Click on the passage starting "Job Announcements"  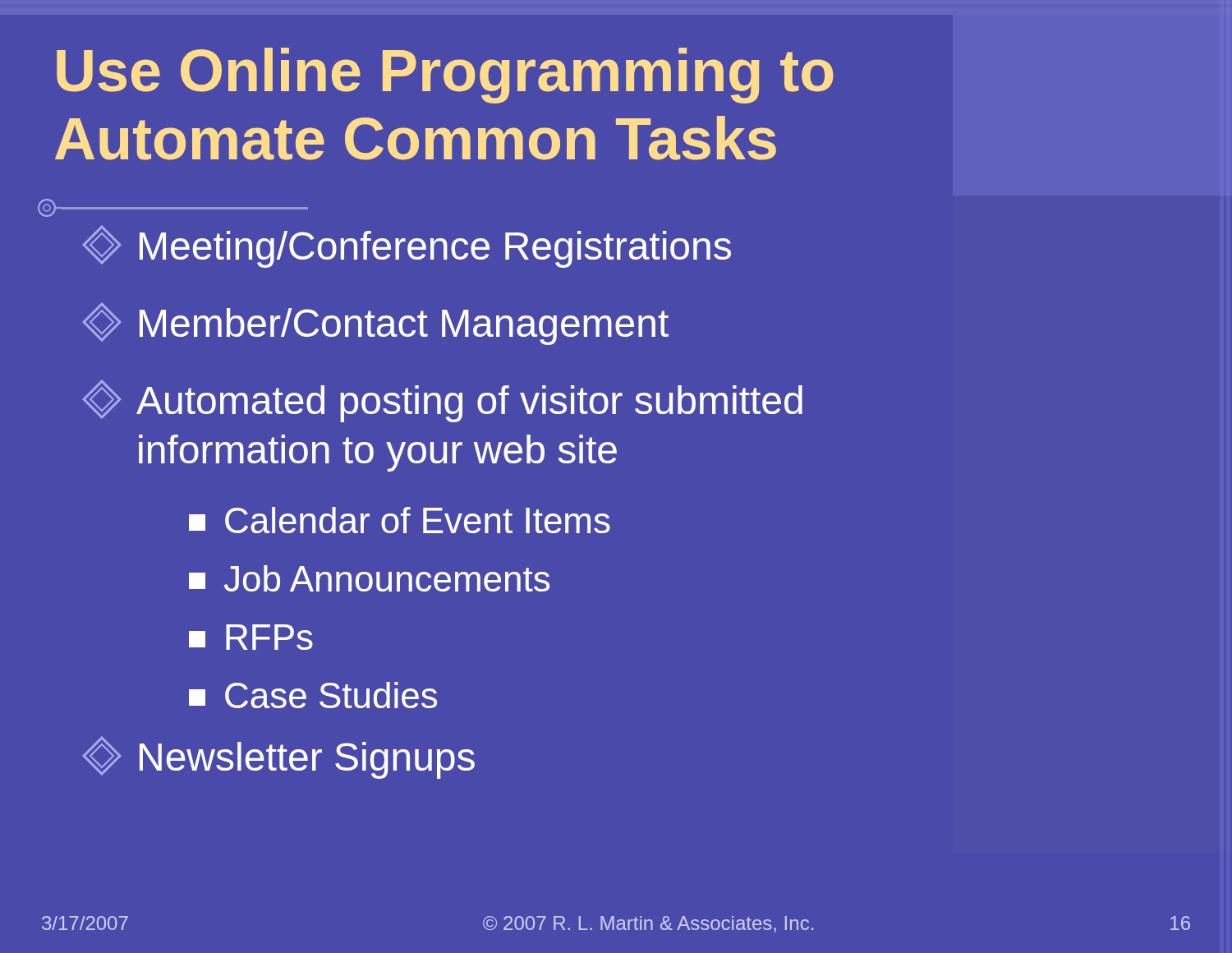click(x=370, y=579)
